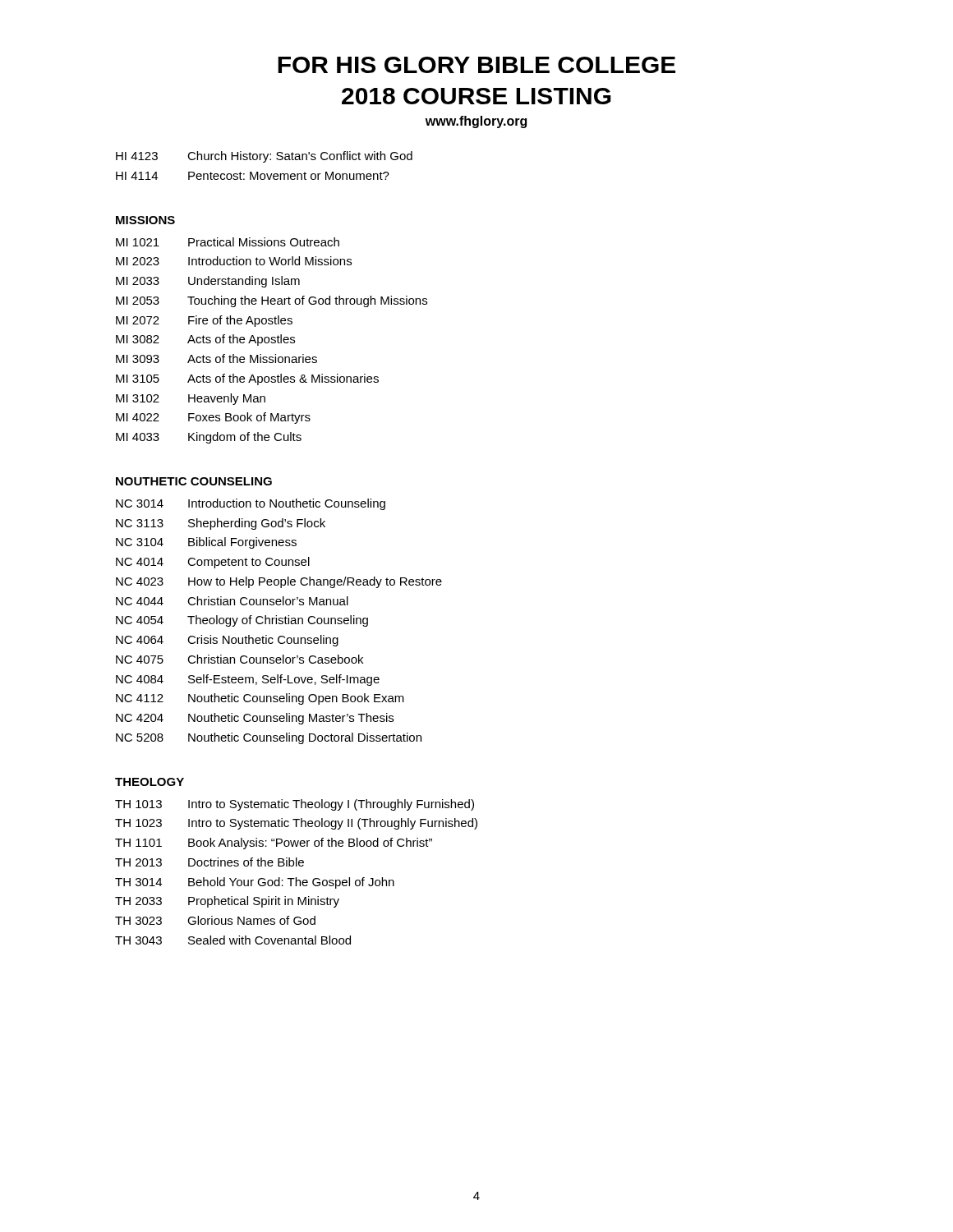953x1232 pixels.
Task: Select the list item that says "MI 2033 Understanding Islam"
Action: pyautogui.click(x=208, y=281)
